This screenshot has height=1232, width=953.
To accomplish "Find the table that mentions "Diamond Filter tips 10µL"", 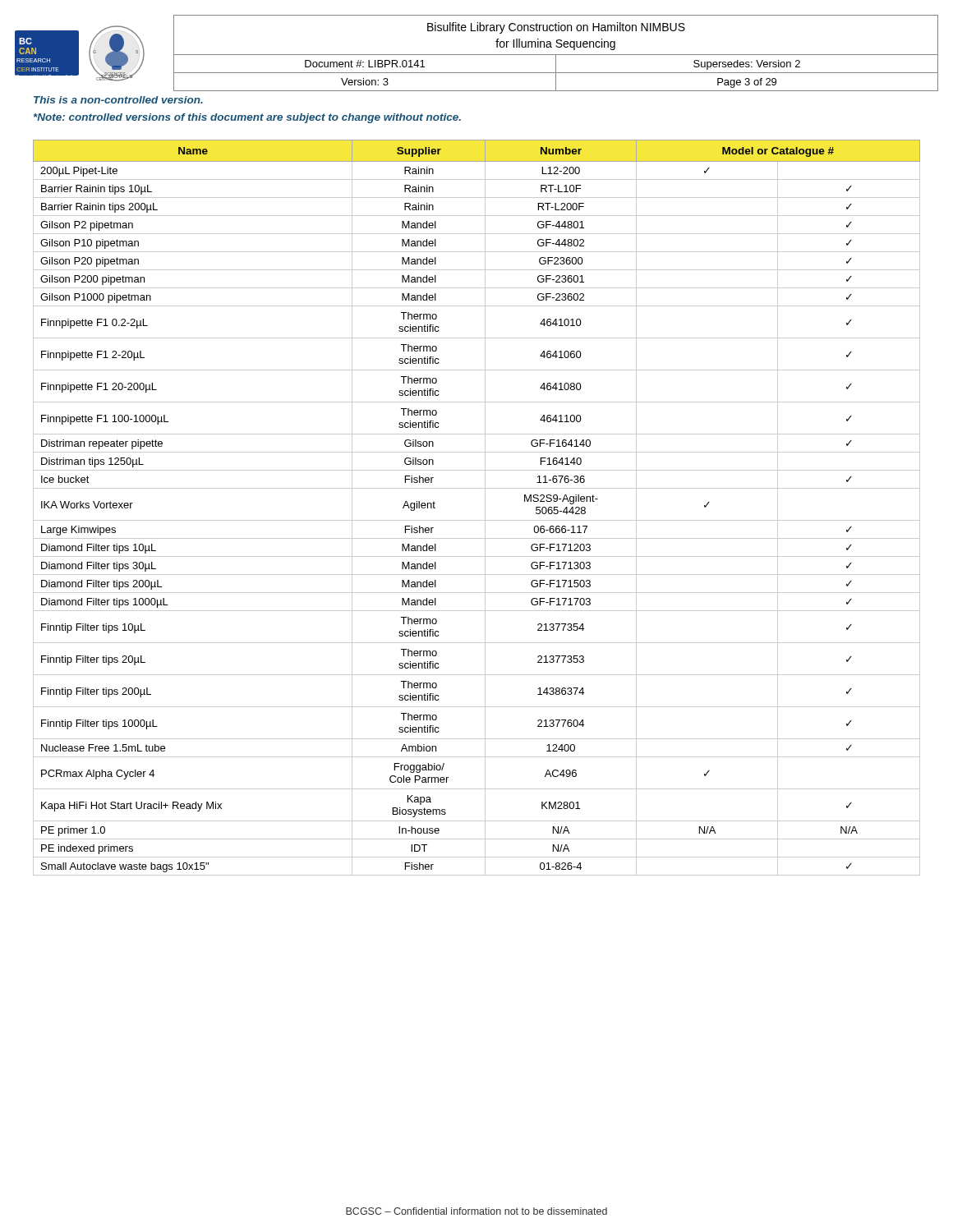I will pos(476,508).
